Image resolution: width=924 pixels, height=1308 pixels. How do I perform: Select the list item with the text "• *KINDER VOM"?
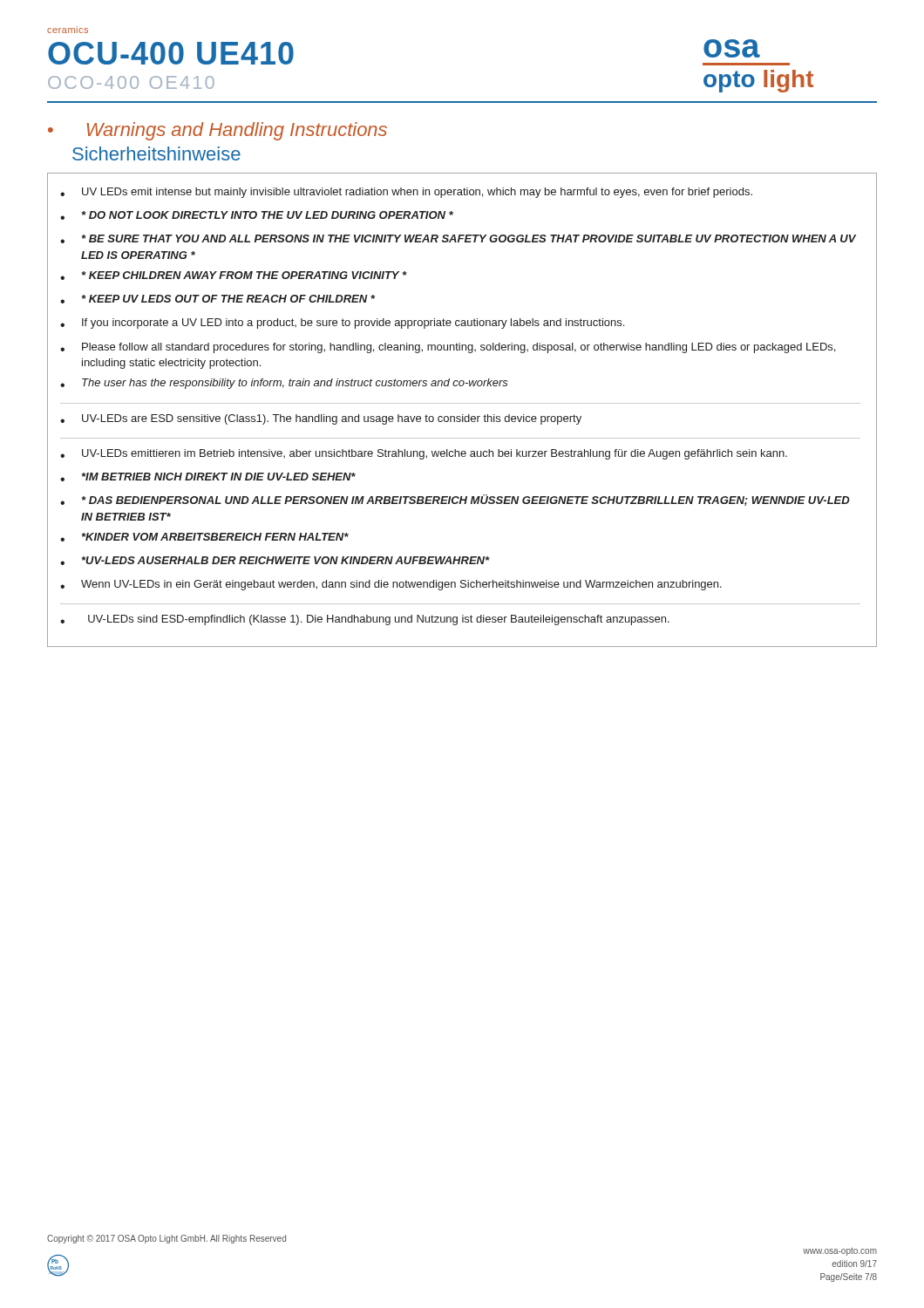[x=204, y=537]
